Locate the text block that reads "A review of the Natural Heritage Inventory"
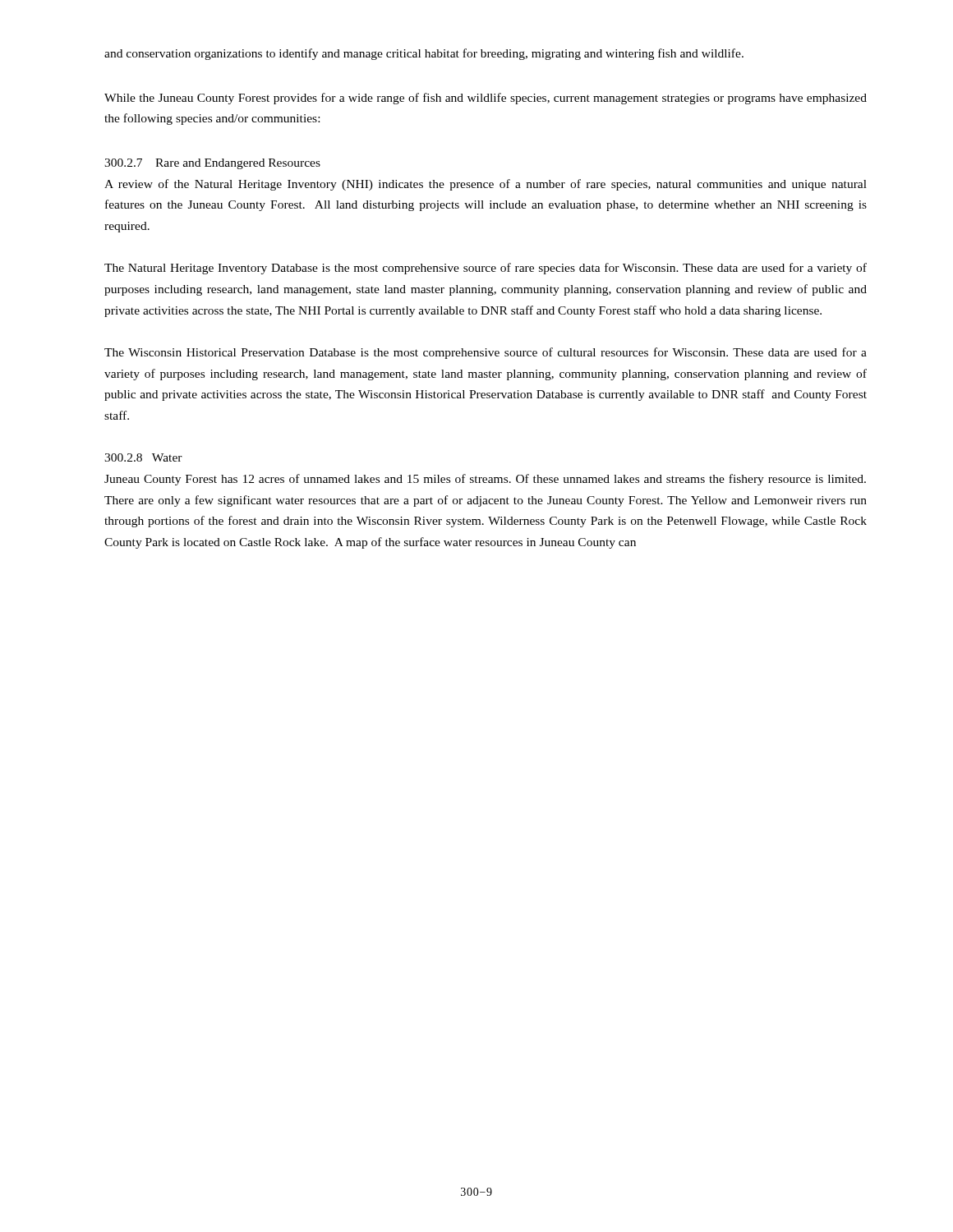The width and height of the screenshot is (953, 1232). 486,204
